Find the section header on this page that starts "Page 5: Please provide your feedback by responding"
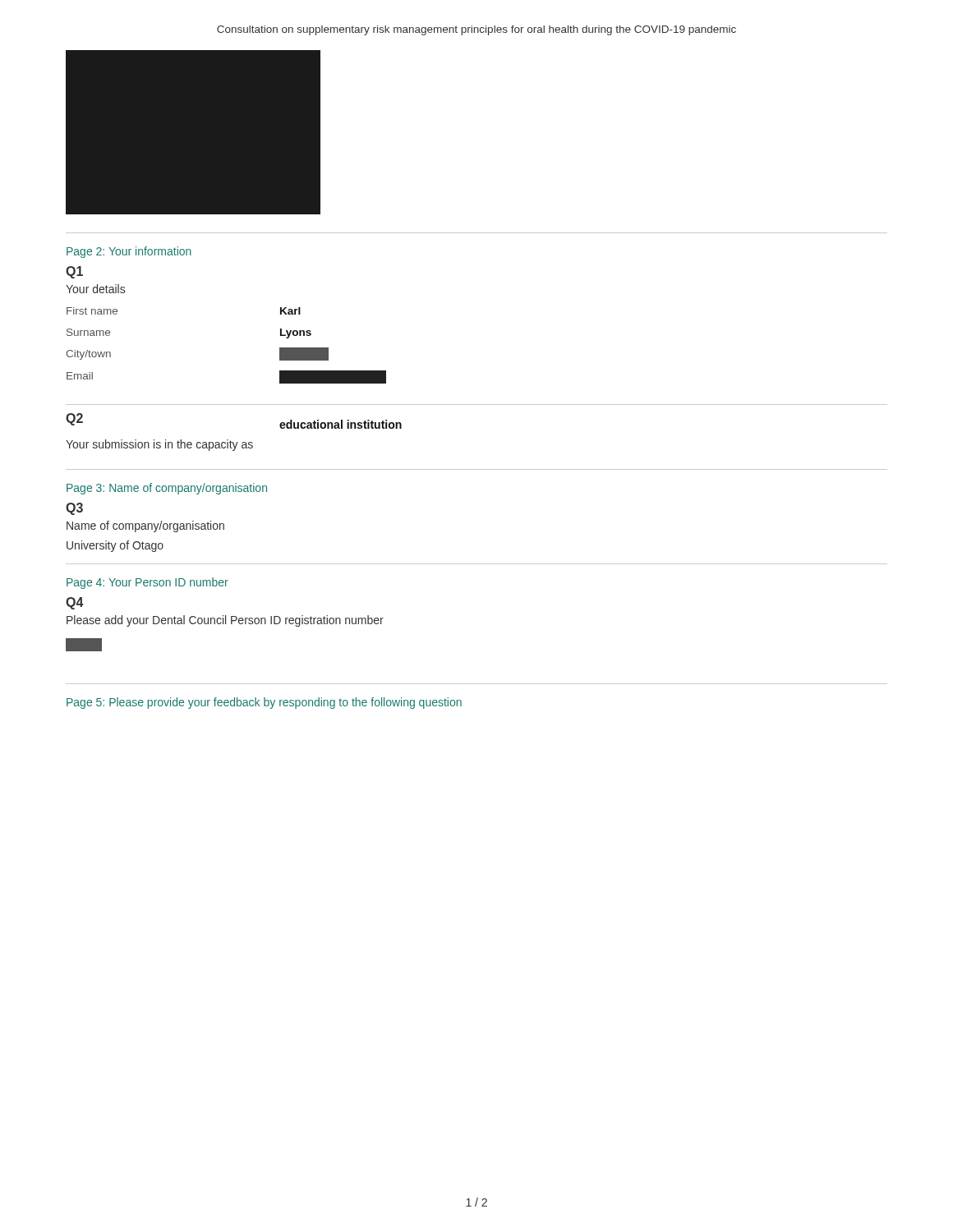Image resolution: width=953 pixels, height=1232 pixels. coord(264,702)
